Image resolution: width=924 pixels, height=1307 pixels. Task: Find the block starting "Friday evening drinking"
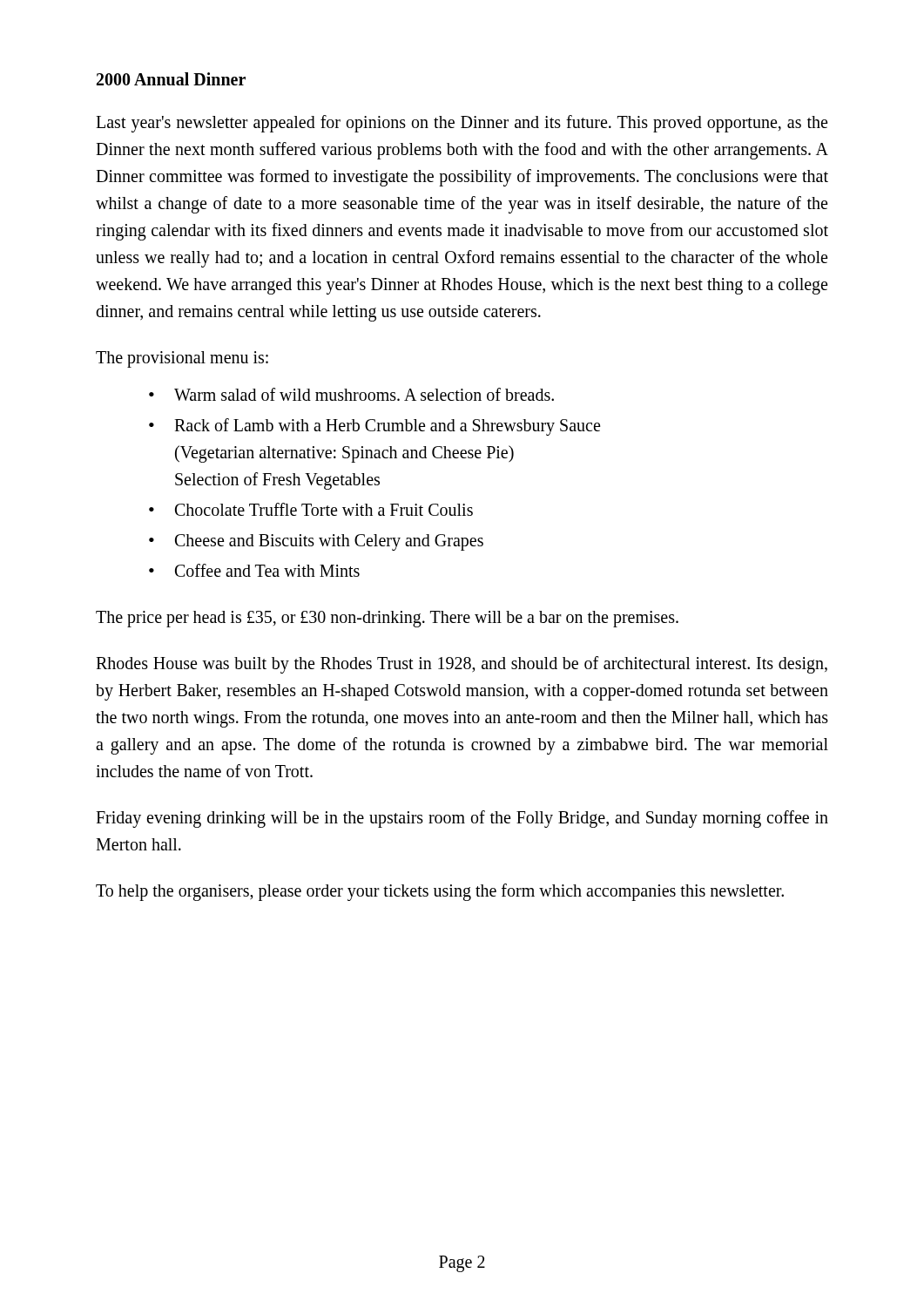(x=462, y=831)
